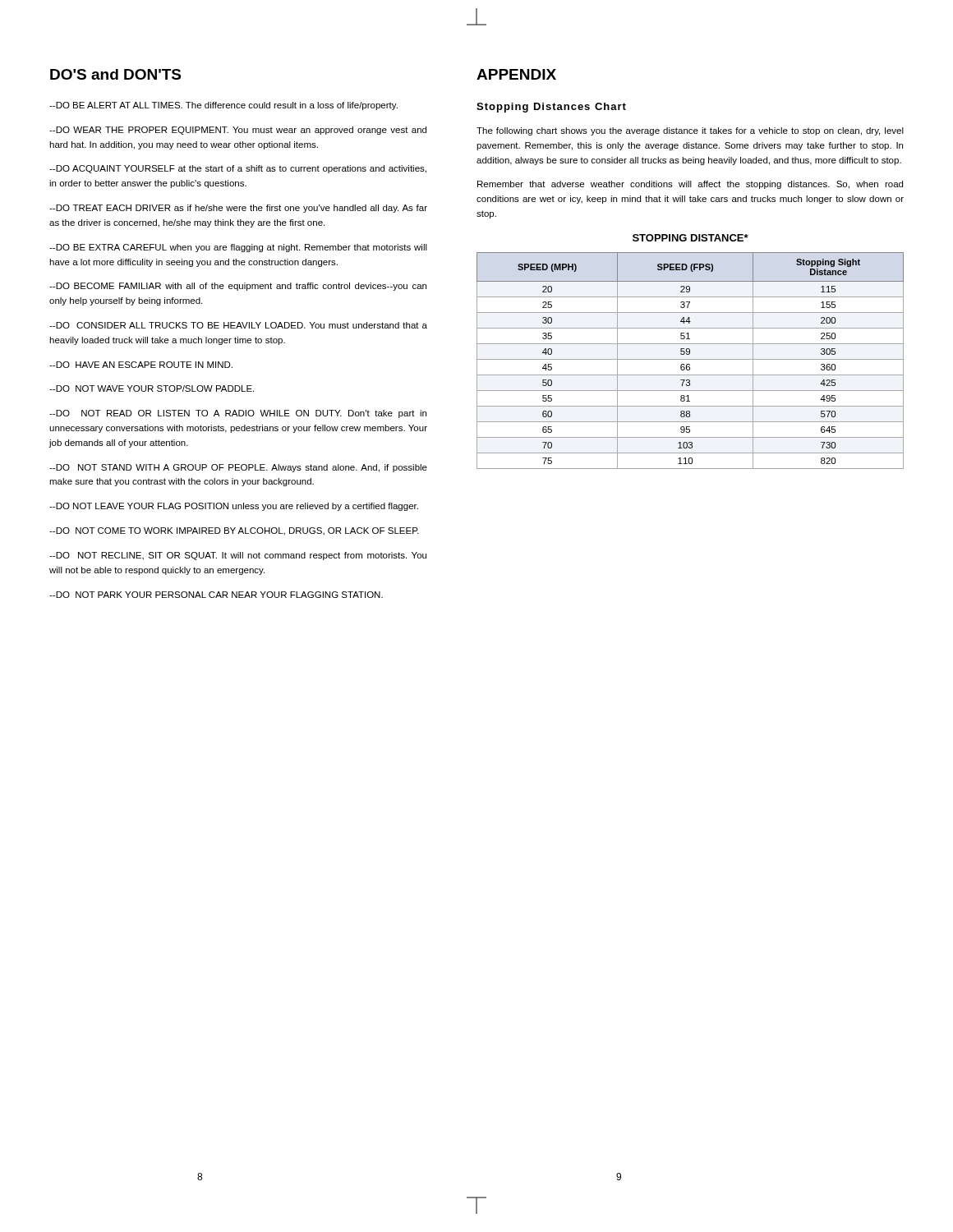Find the list item containing "--DO NOT STAND WITH A GROUP OF"
This screenshot has height=1232, width=953.
pos(238,474)
